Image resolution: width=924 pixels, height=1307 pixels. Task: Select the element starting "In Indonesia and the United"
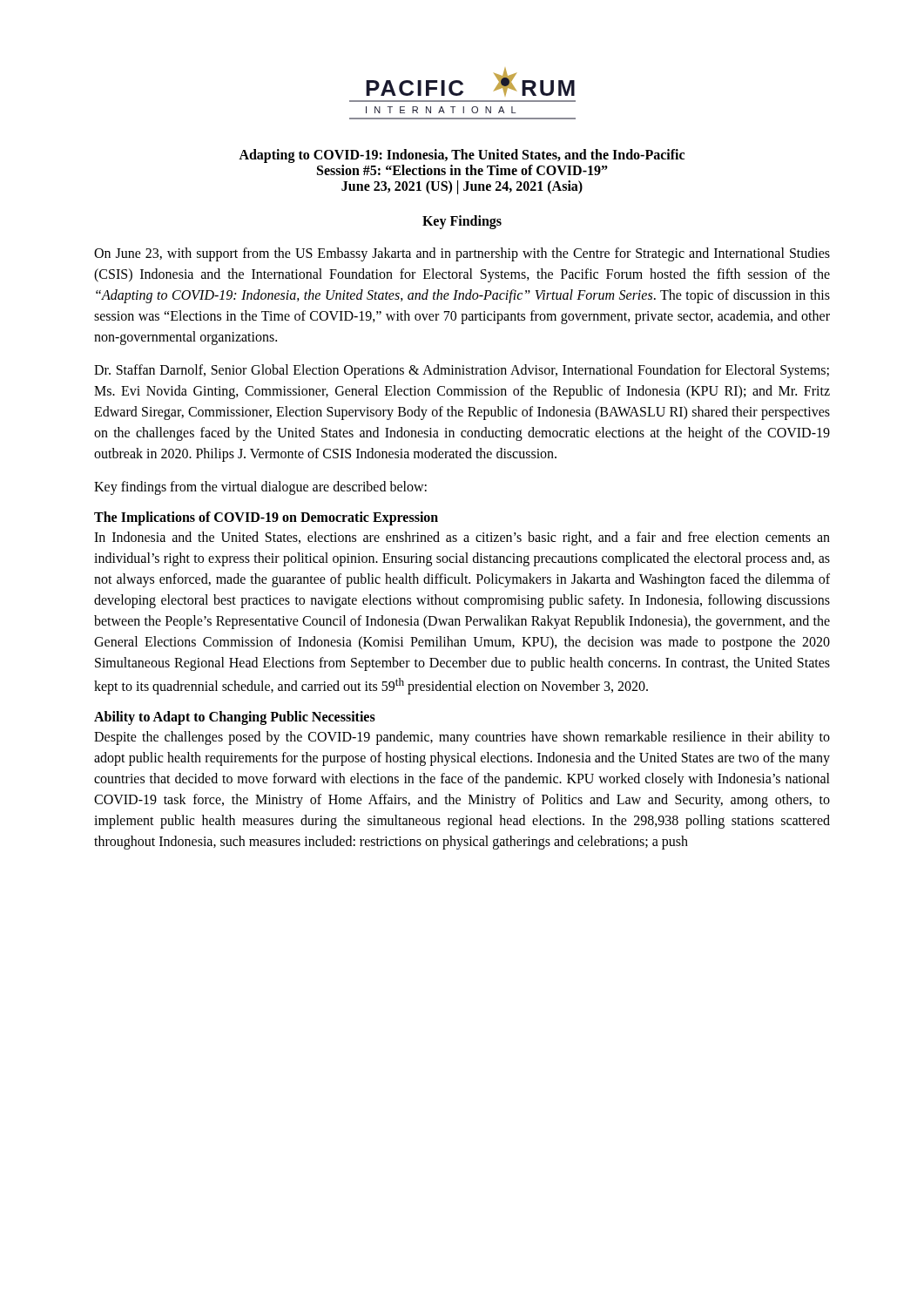pos(462,612)
